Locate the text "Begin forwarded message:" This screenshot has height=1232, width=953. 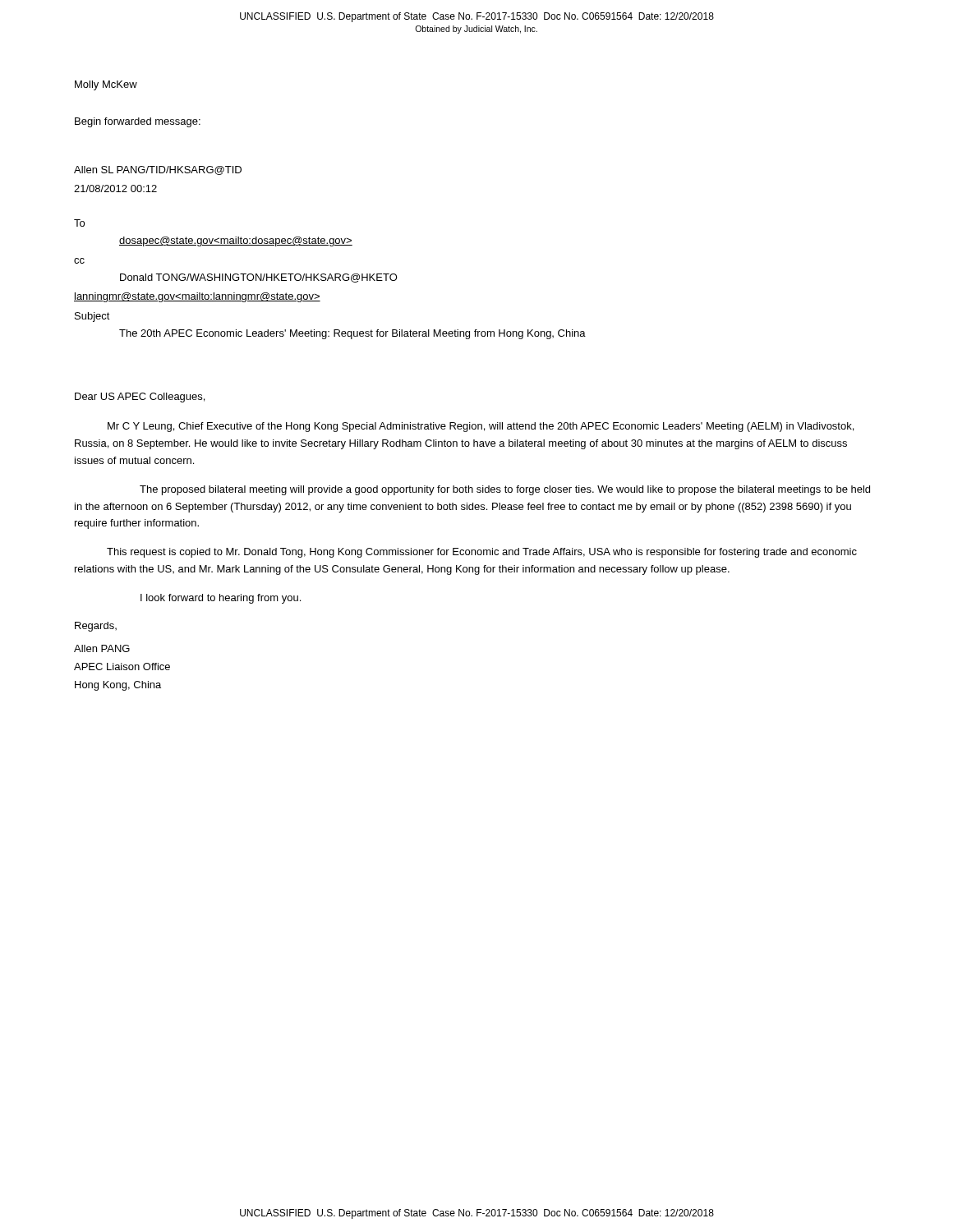click(137, 121)
